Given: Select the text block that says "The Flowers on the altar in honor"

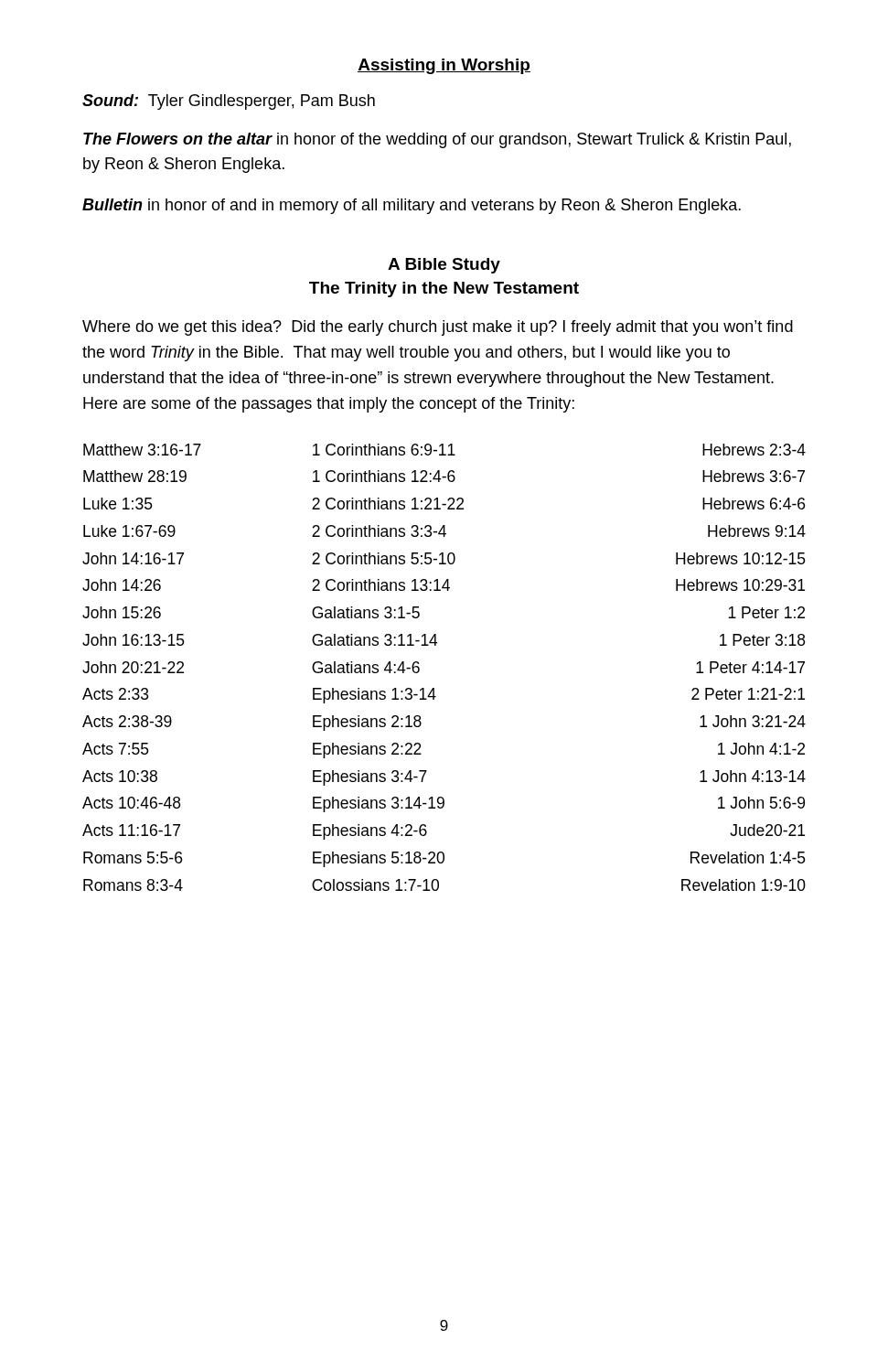Looking at the screenshot, I should tap(437, 151).
